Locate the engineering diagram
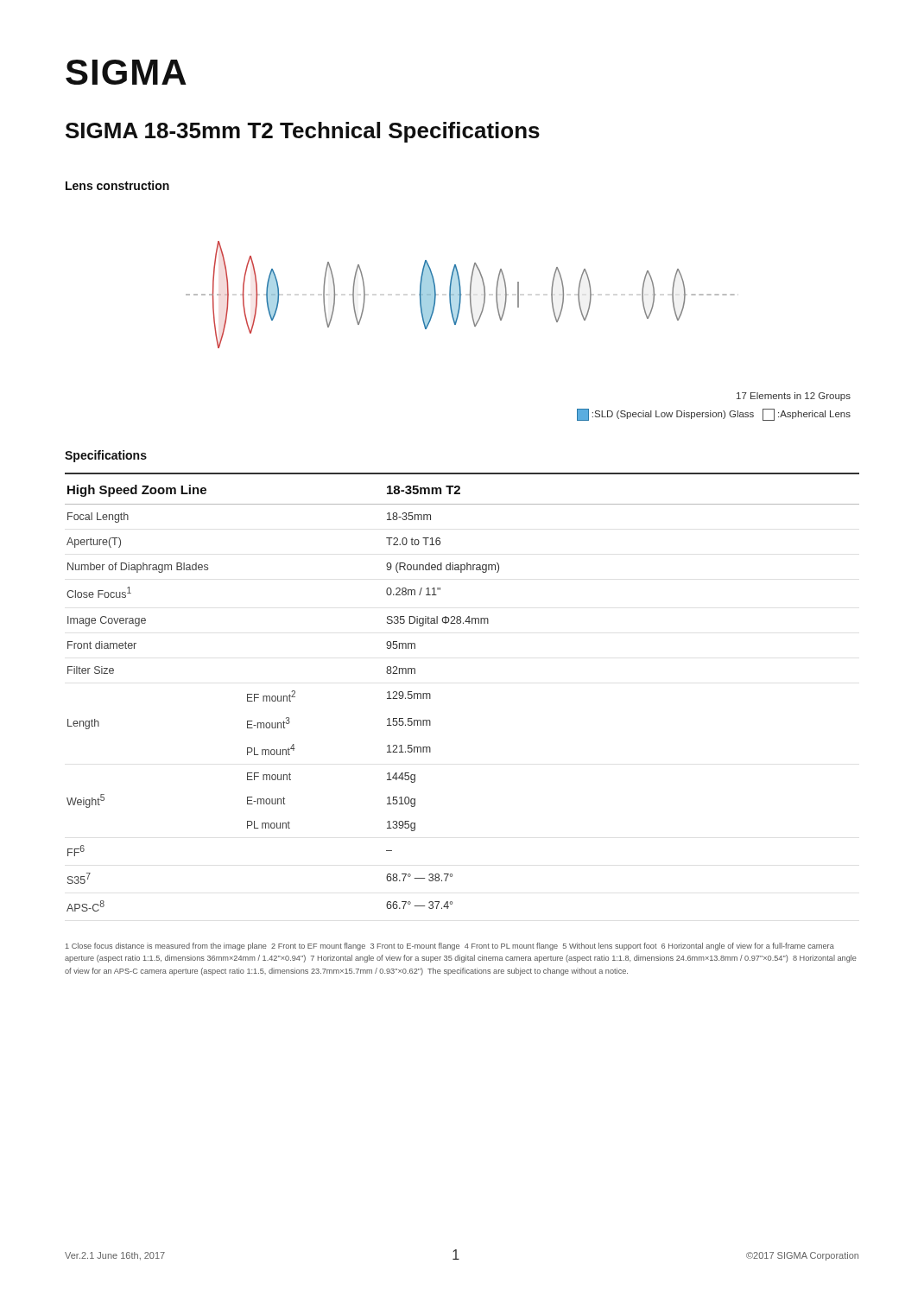 tap(462, 296)
